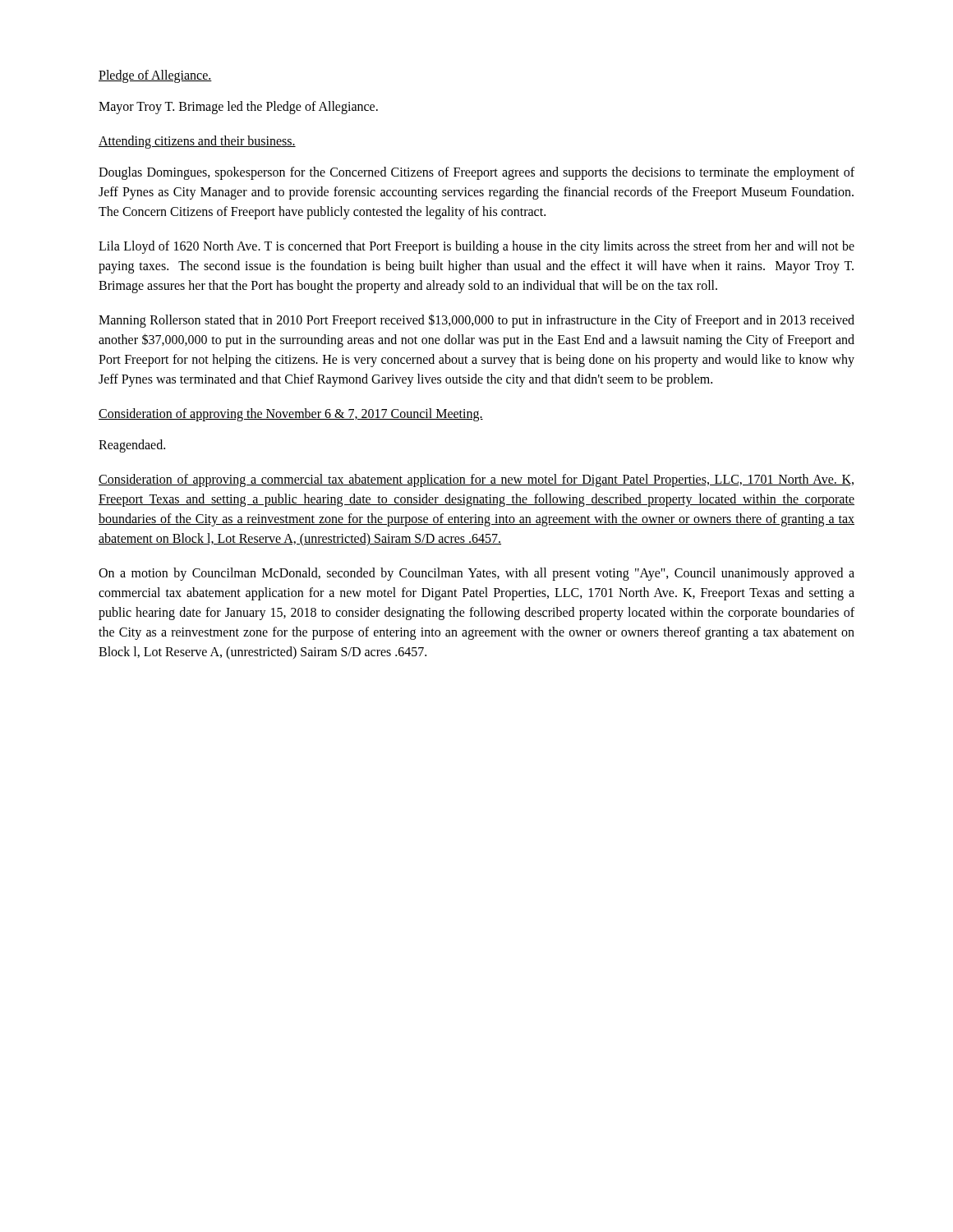Where is the passage that starts "On a motion"?
Viewport: 953px width, 1232px height.
click(x=476, y=612)
